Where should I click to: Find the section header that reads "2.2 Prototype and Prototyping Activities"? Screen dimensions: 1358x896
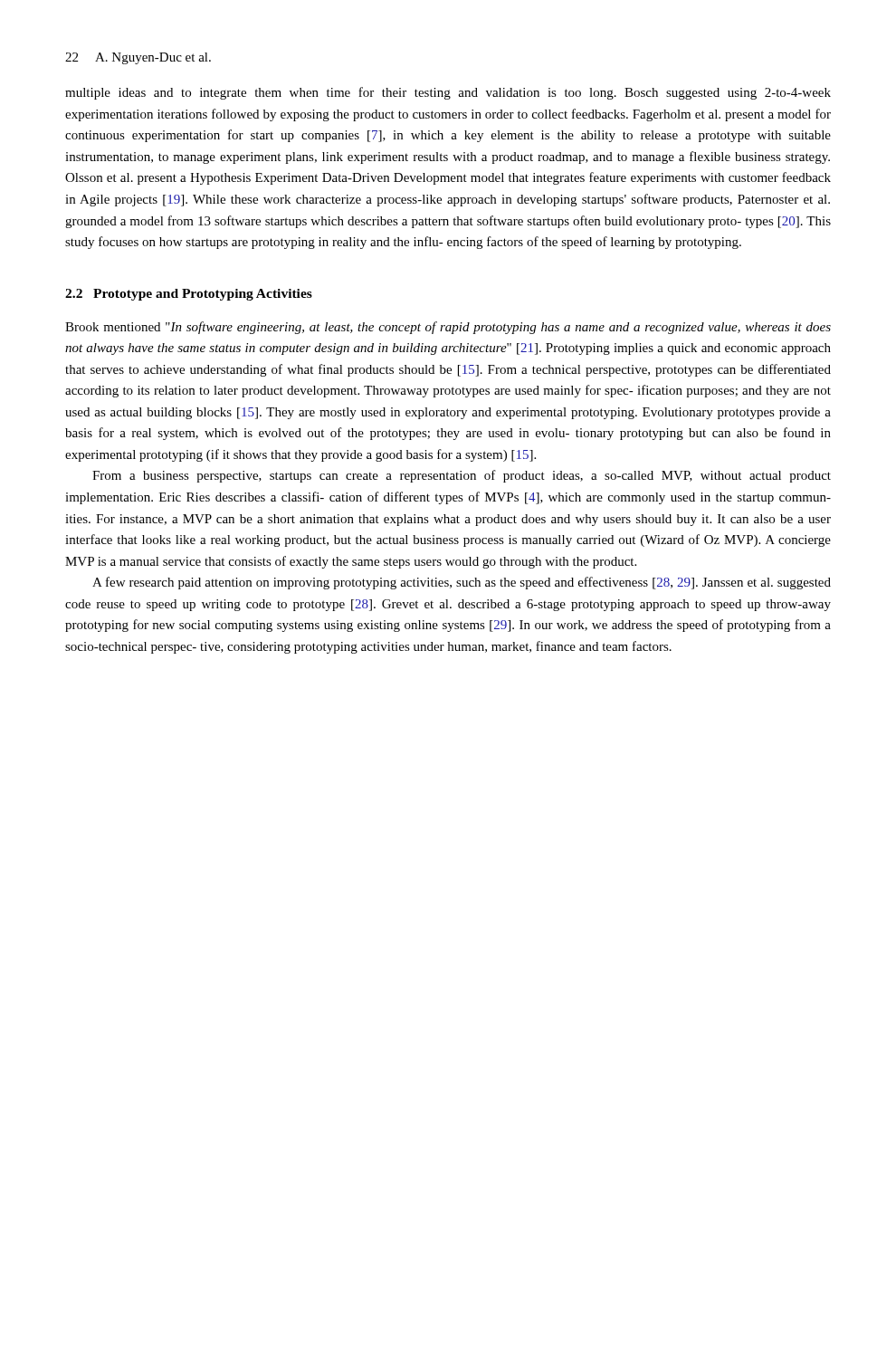189,293
